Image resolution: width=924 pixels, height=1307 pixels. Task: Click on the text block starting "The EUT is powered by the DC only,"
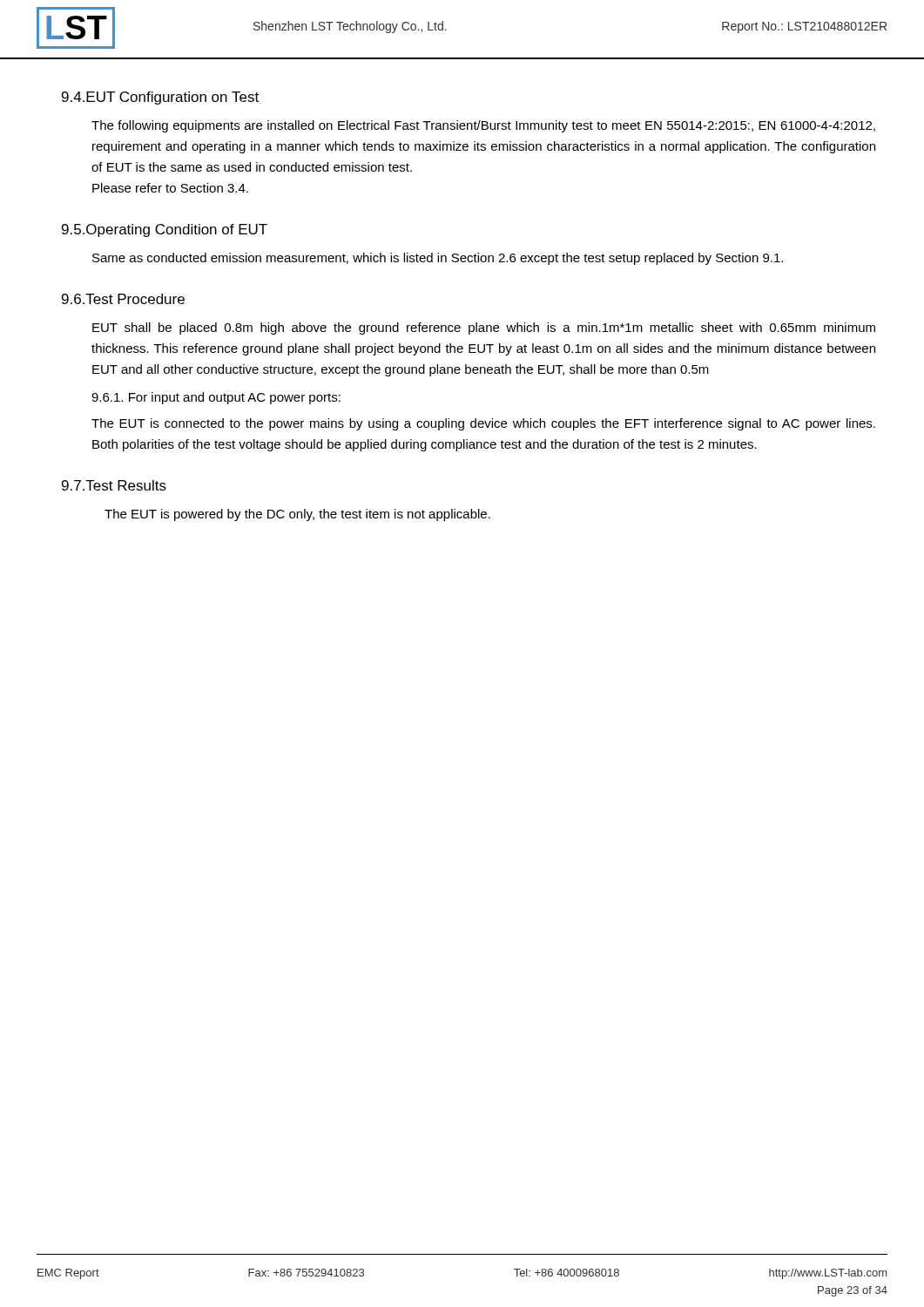(x=298, y=514)
